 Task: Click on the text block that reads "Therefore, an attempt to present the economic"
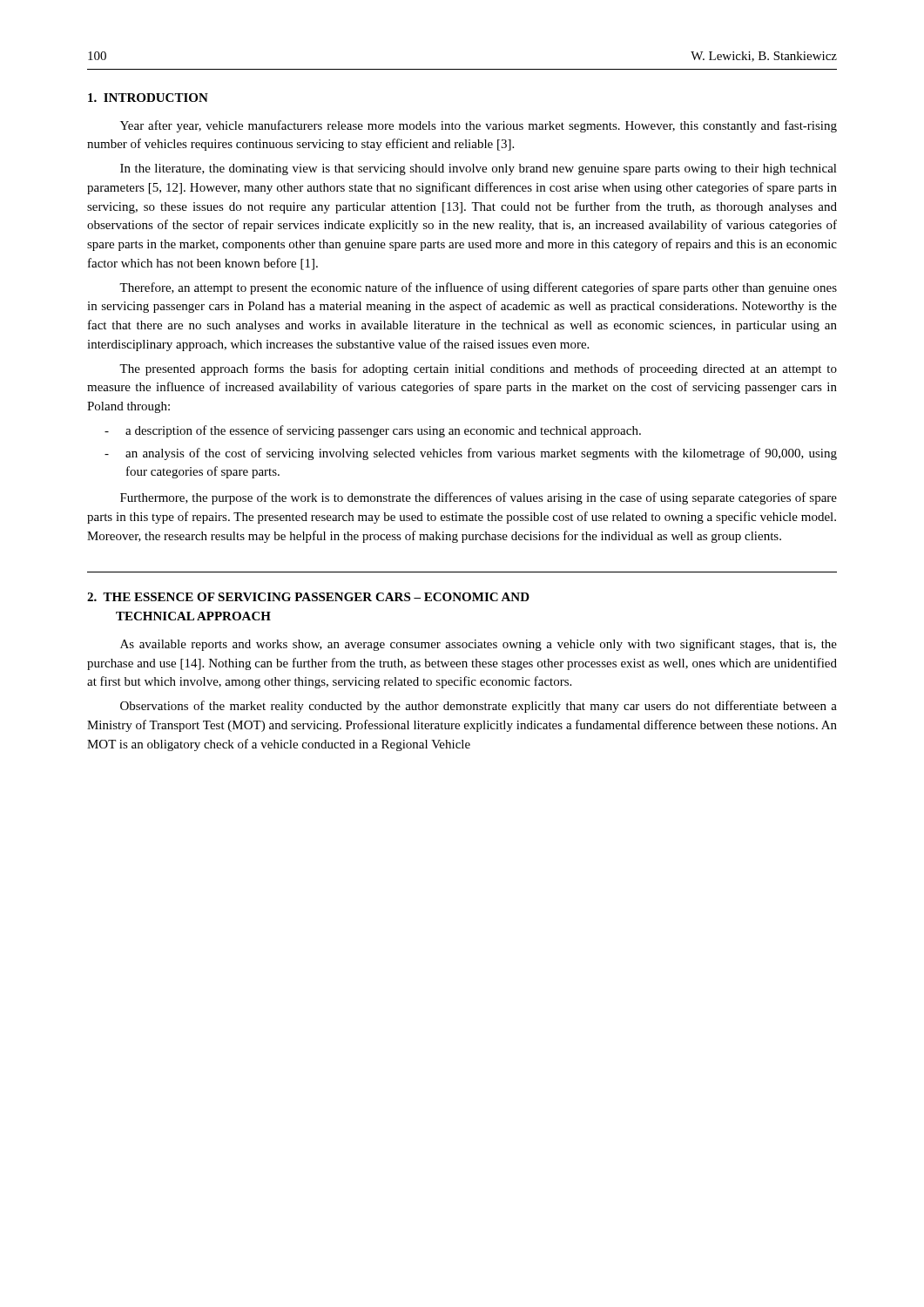[462, 316]
